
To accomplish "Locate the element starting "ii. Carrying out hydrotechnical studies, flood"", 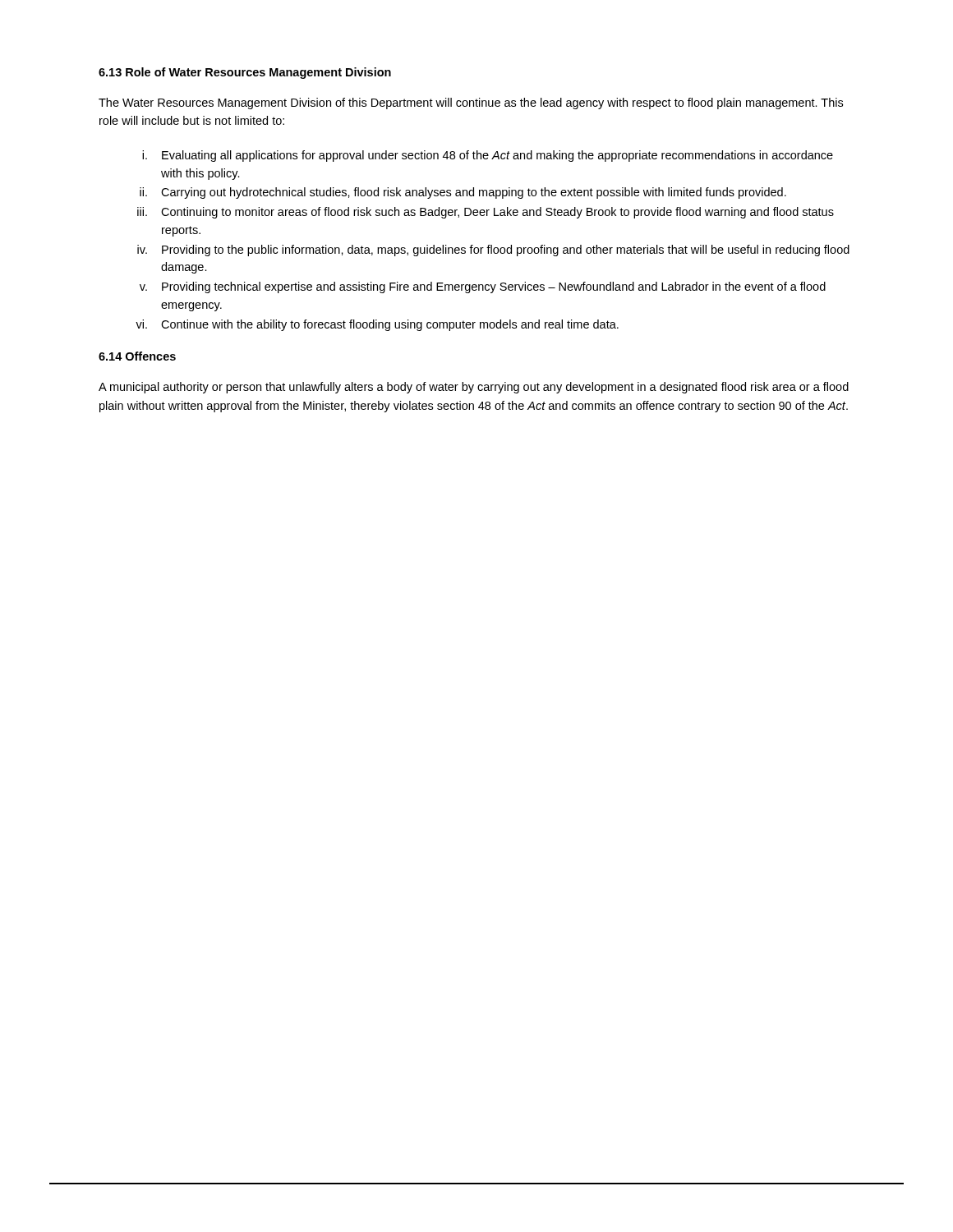I will (x=476, y=193).
